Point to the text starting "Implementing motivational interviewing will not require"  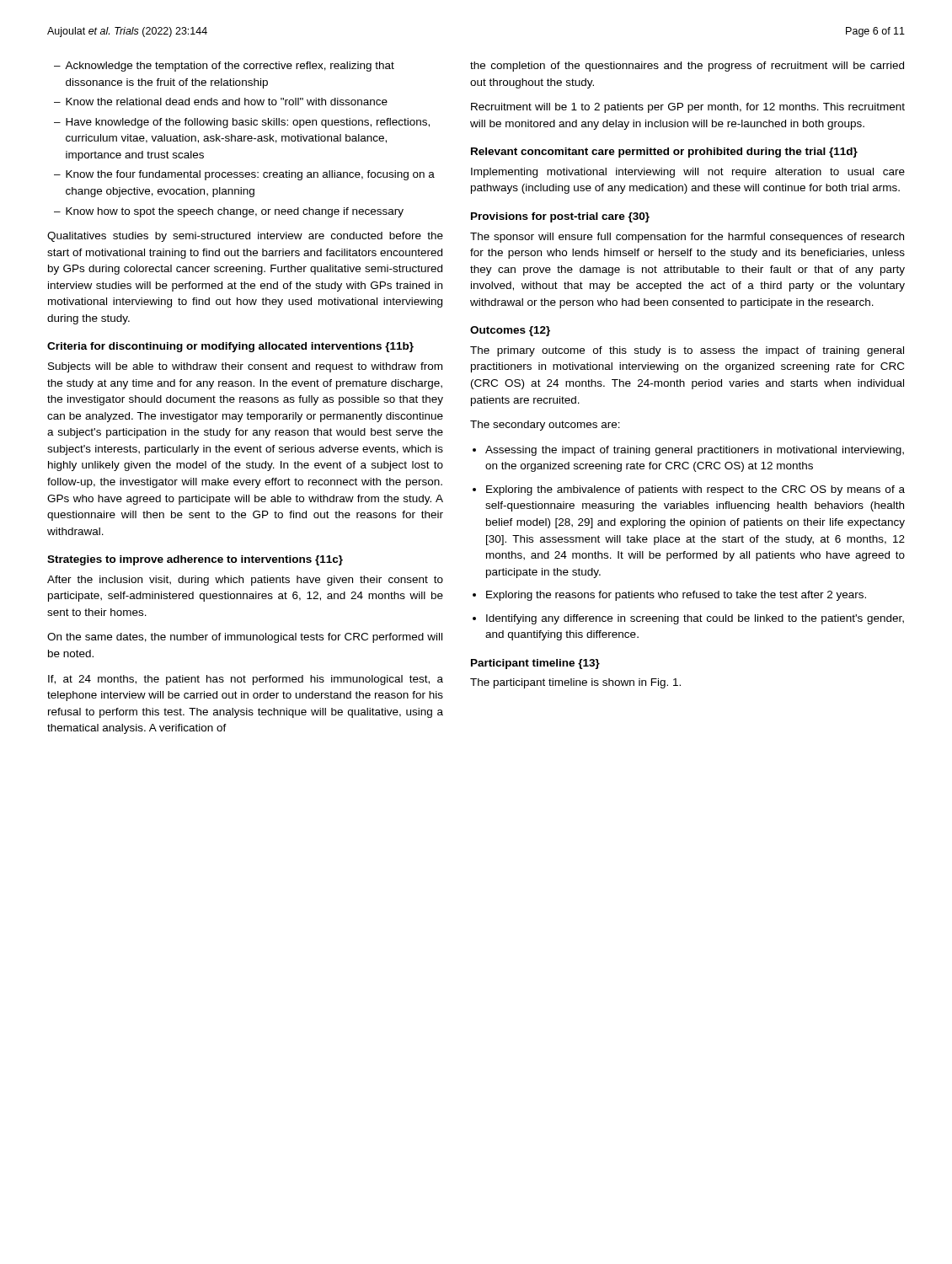tap(687, 180)
